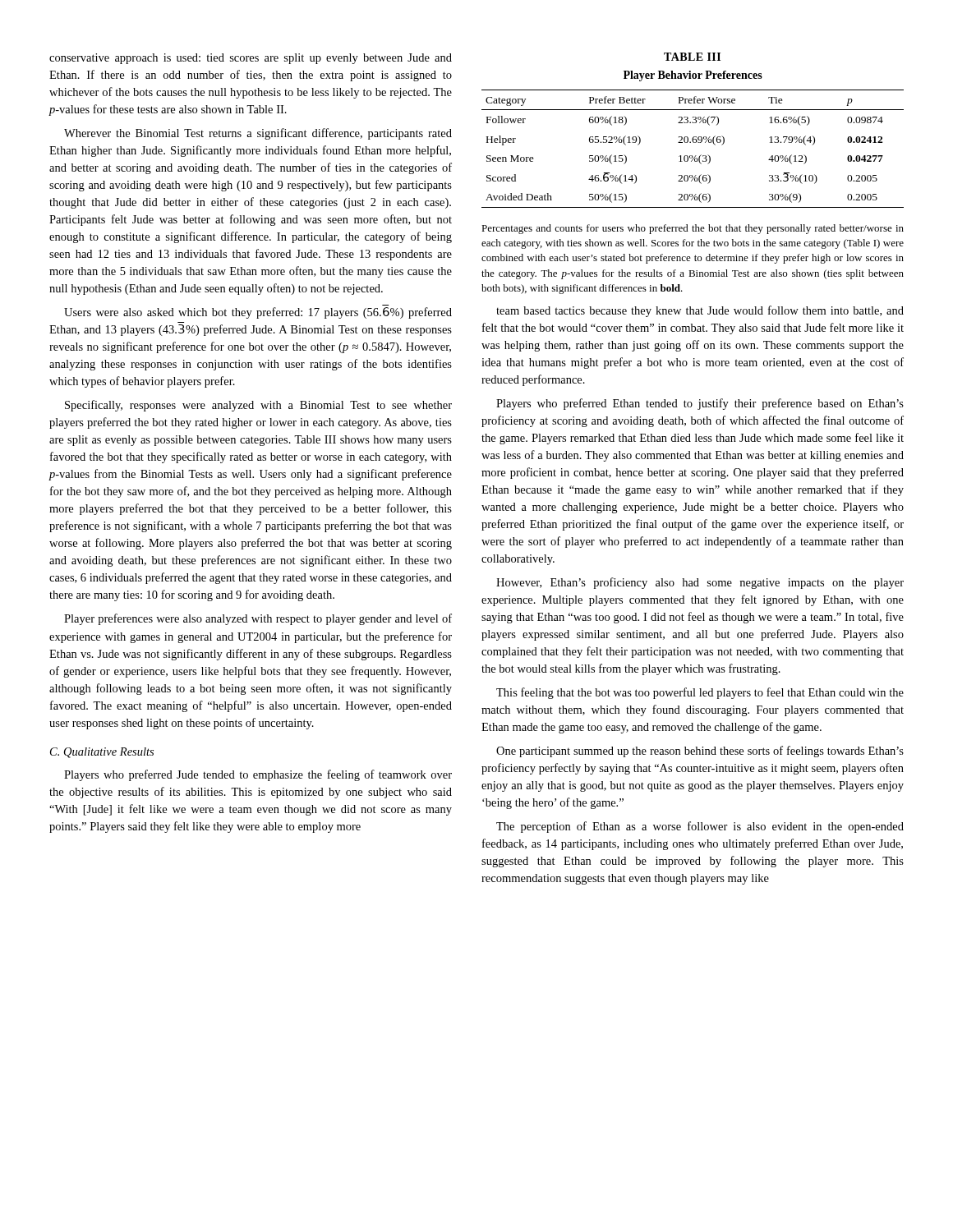Find the region starting "Players who preferred Jude"

tap(251, 800)
